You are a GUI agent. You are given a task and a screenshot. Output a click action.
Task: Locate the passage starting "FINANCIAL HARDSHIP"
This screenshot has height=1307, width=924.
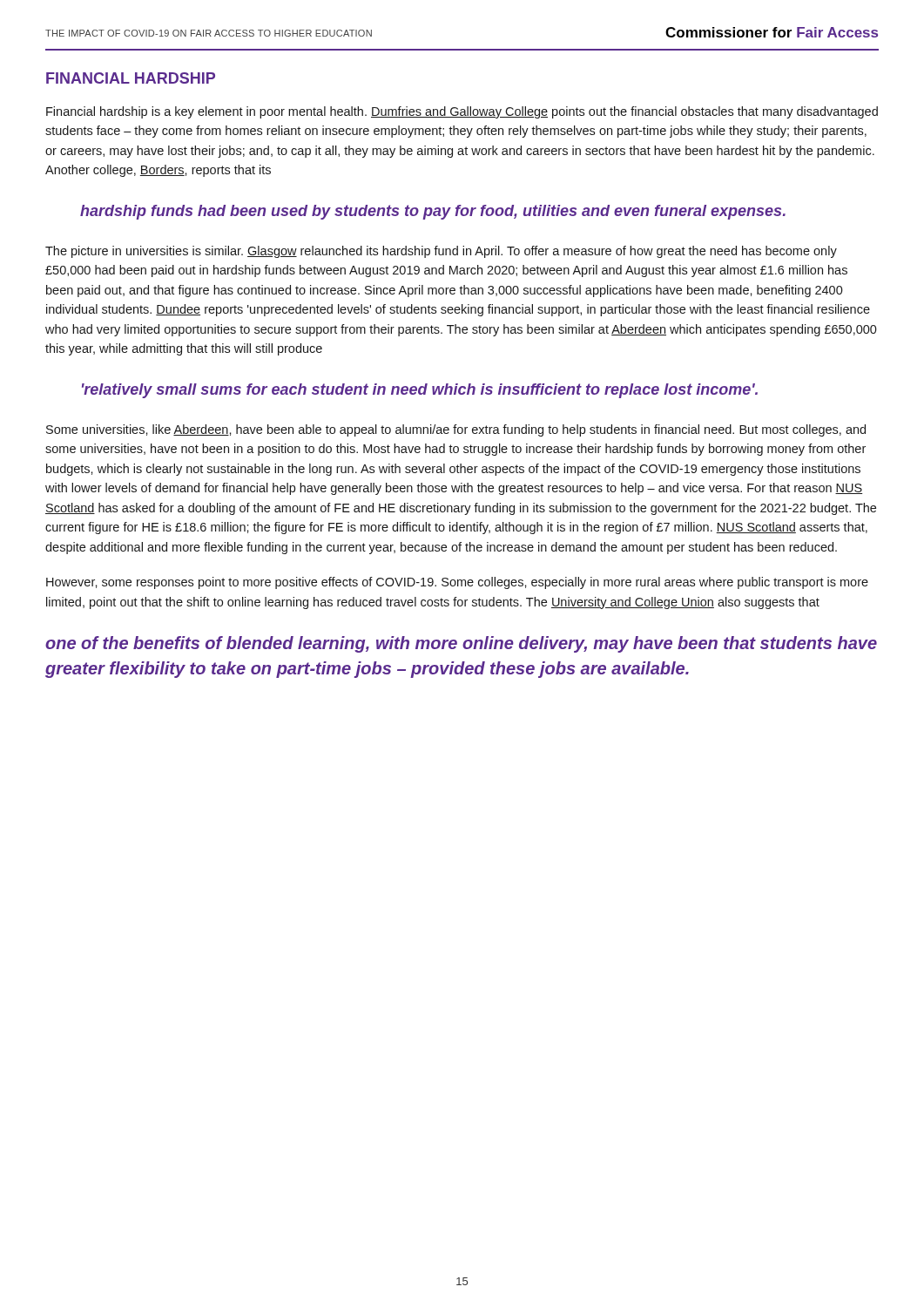pos(130,79)
